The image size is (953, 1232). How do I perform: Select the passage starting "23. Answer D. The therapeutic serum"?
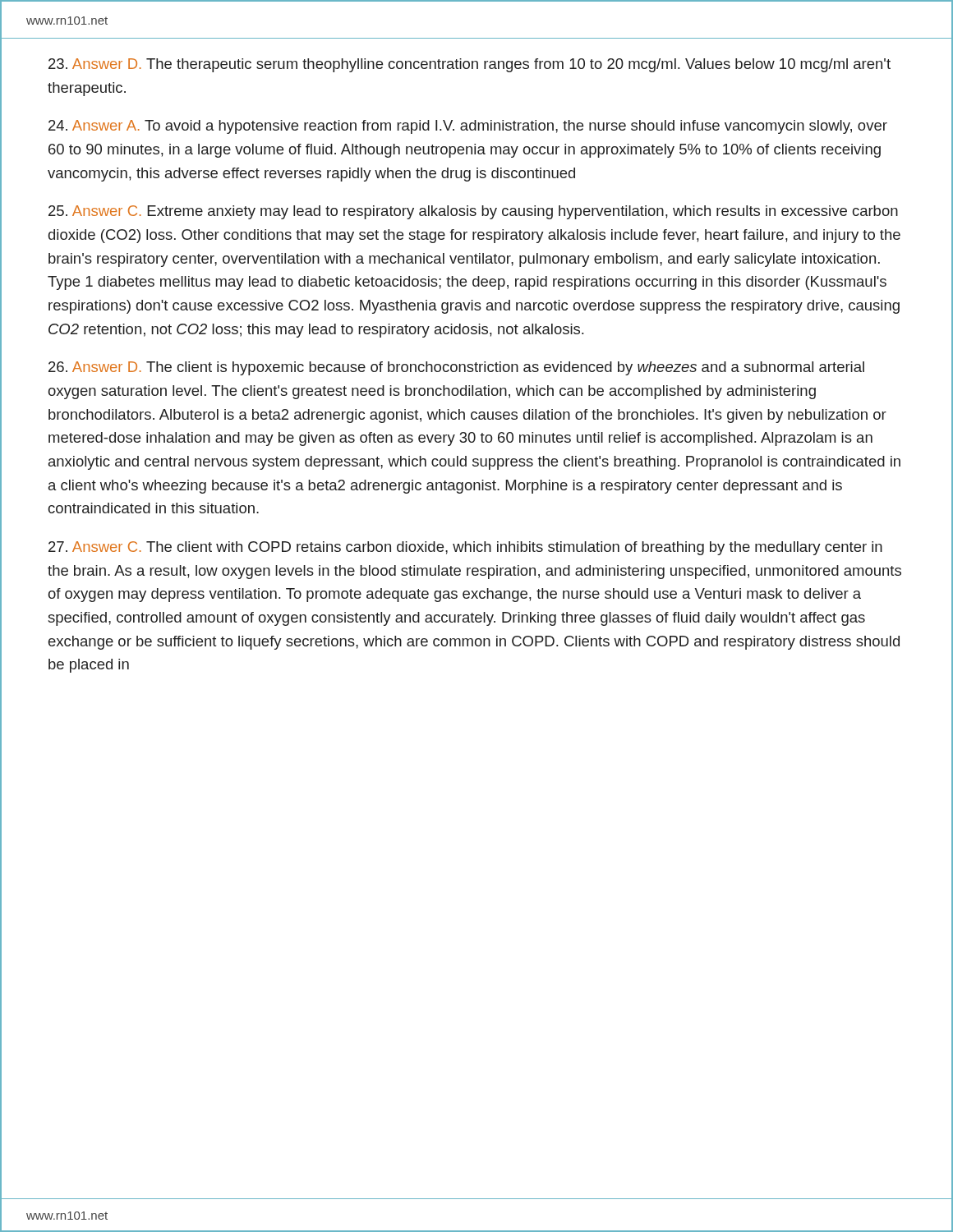coord(469,75)
